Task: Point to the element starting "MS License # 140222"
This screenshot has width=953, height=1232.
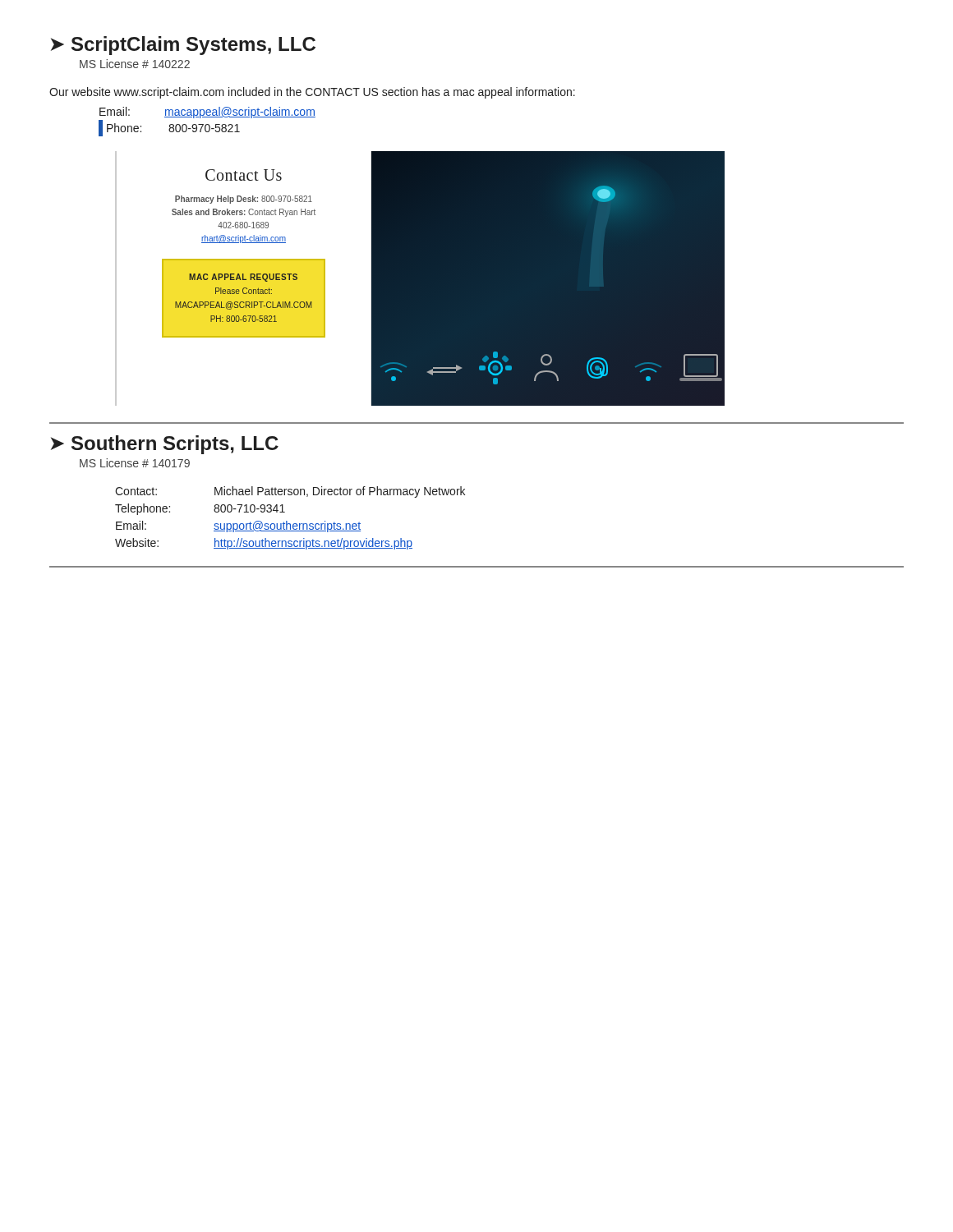Action: click(135, 64)
